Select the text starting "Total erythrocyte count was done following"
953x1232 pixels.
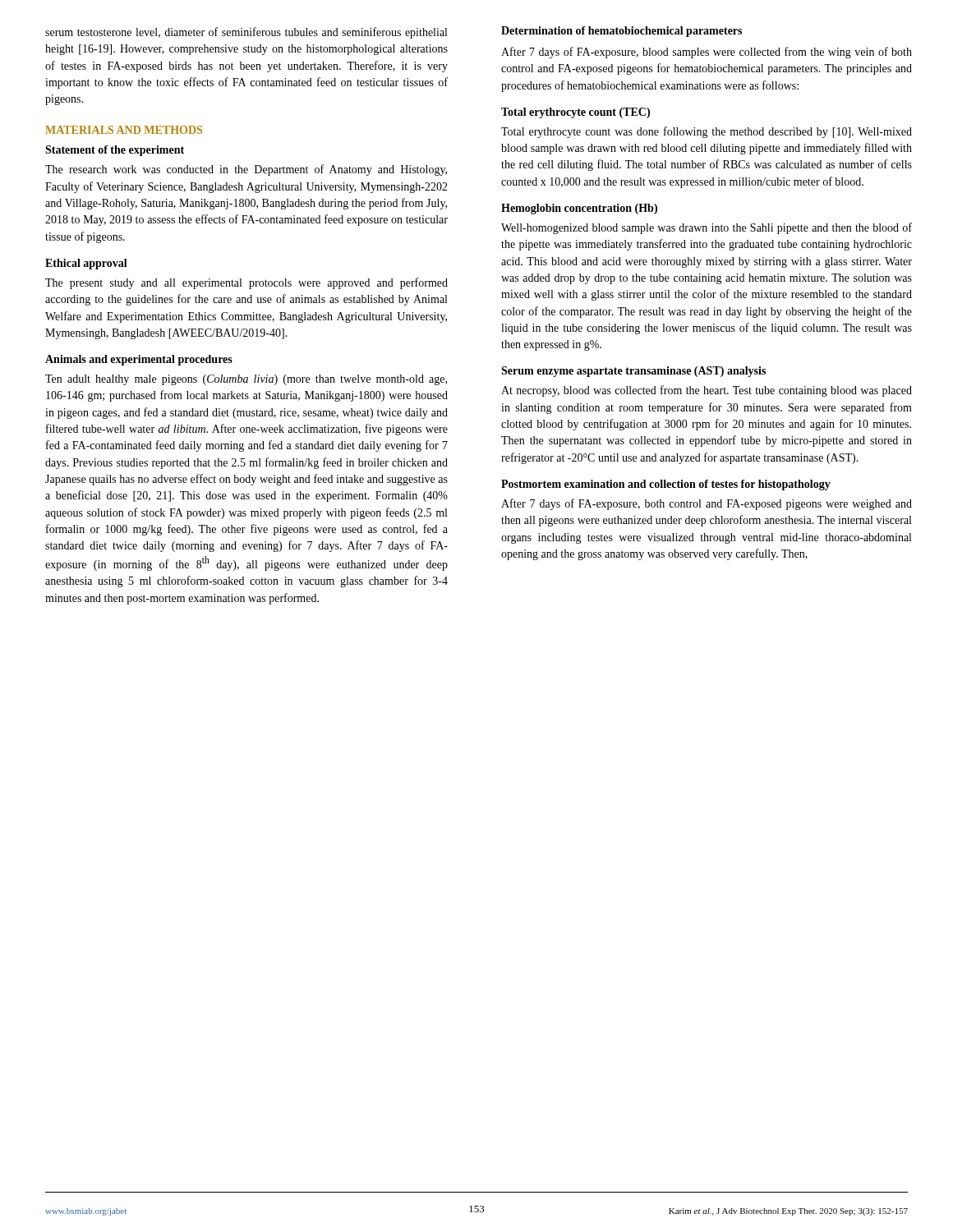point(707,157)
